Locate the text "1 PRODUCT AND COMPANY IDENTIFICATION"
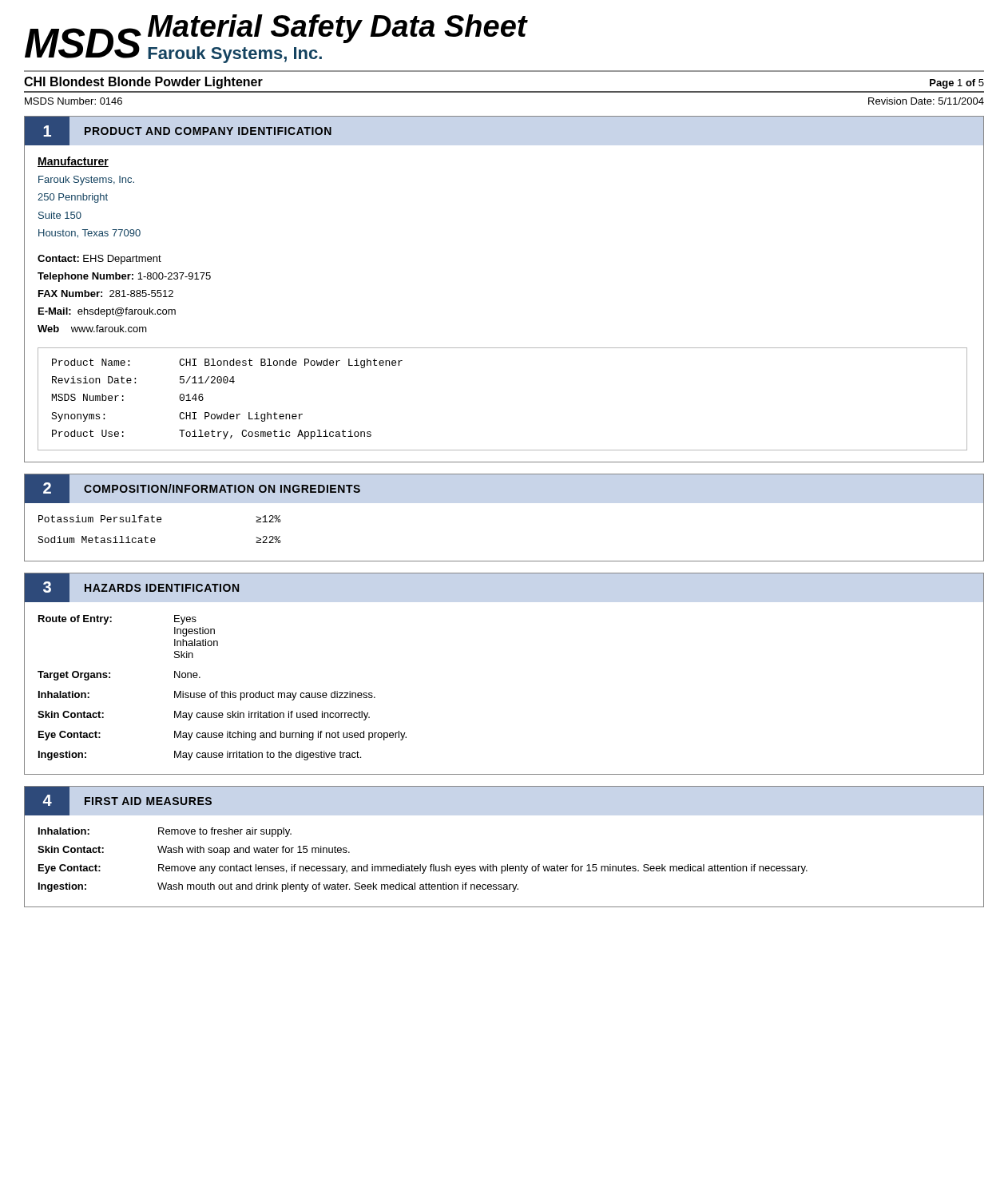This screenshot has width=1008, height=1198. [504, 131]
